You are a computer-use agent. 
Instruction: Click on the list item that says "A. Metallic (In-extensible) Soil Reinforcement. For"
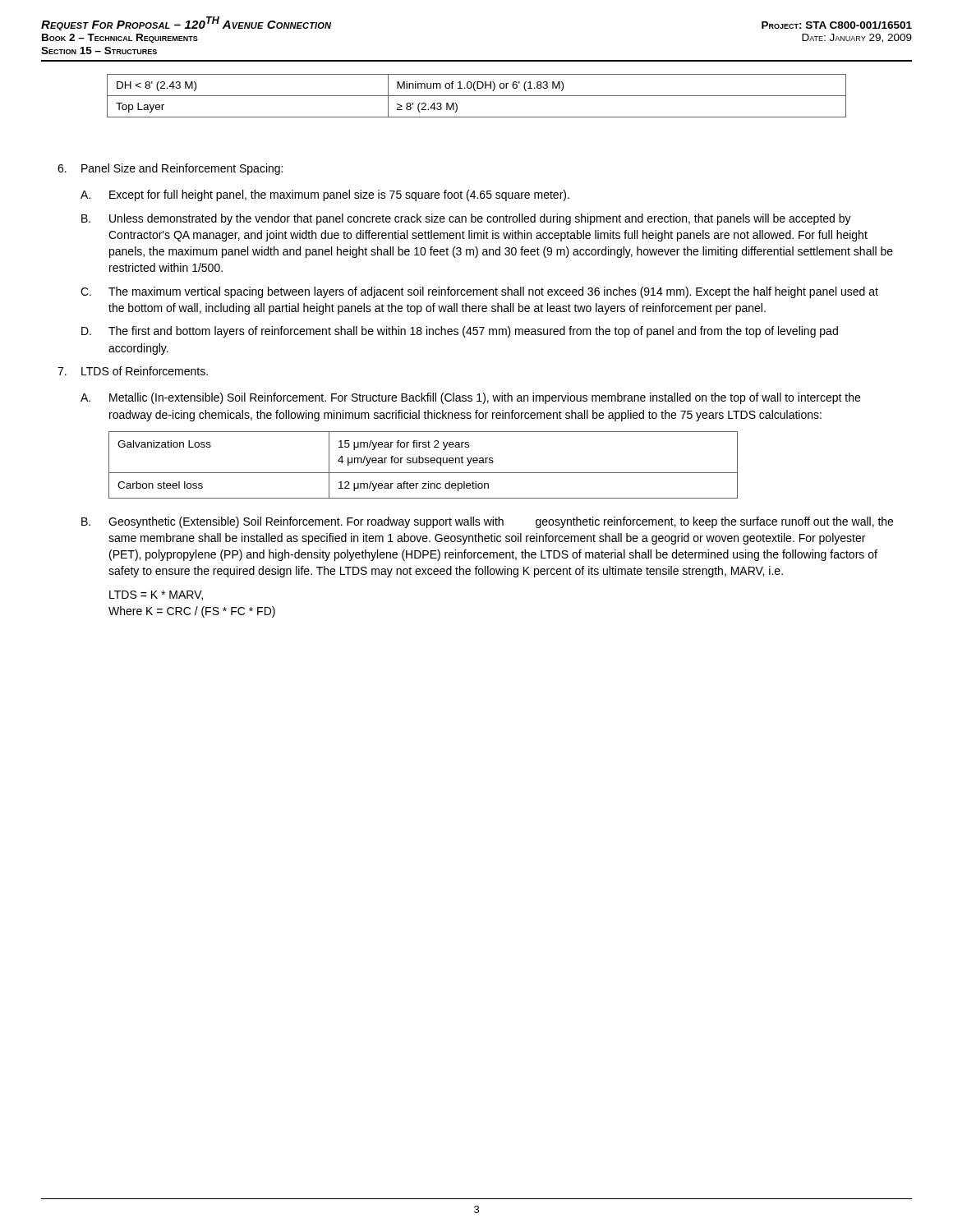tap(488, 448)
